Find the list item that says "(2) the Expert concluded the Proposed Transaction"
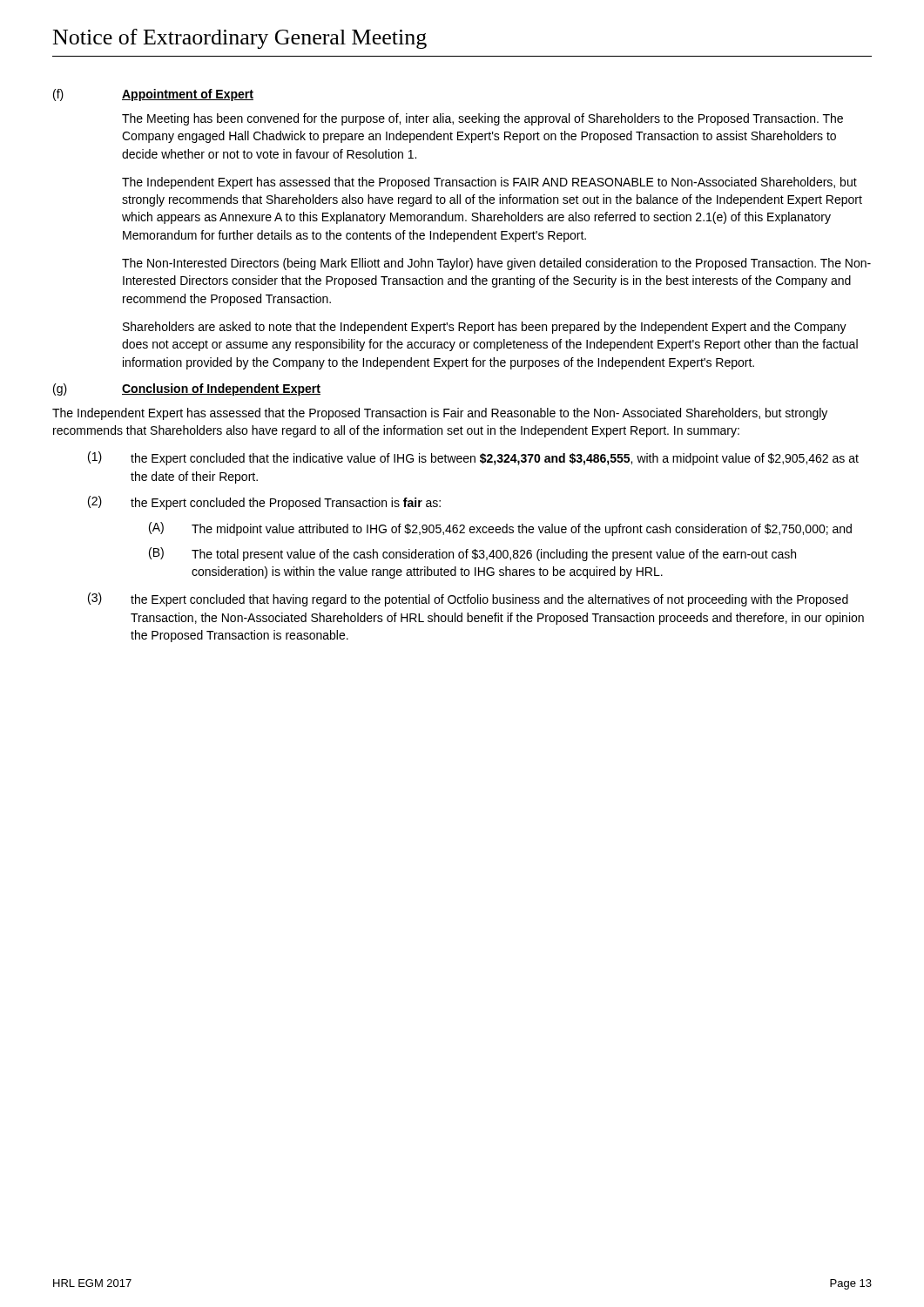 pos(264,503)
